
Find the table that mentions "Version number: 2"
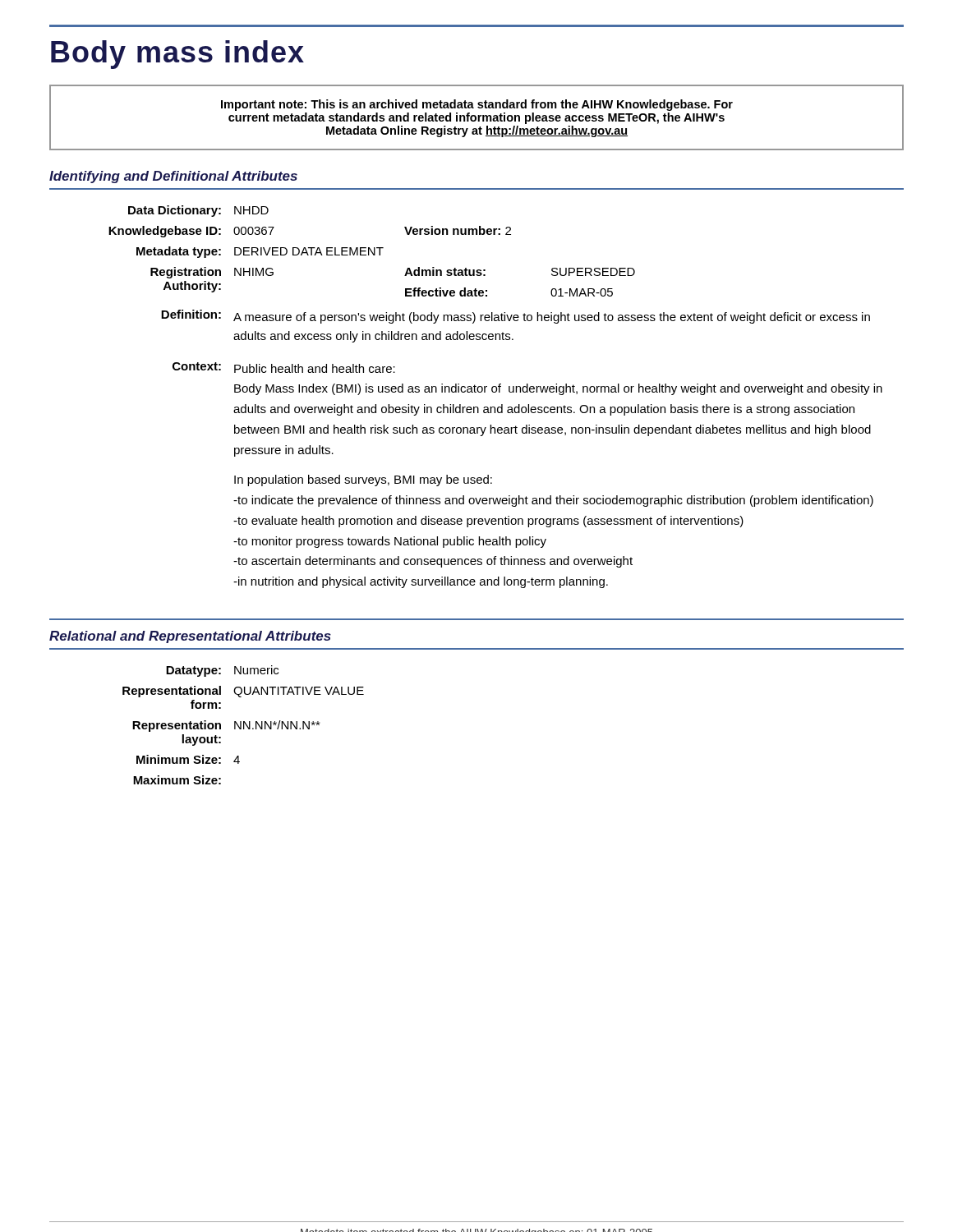pos(476,405)
